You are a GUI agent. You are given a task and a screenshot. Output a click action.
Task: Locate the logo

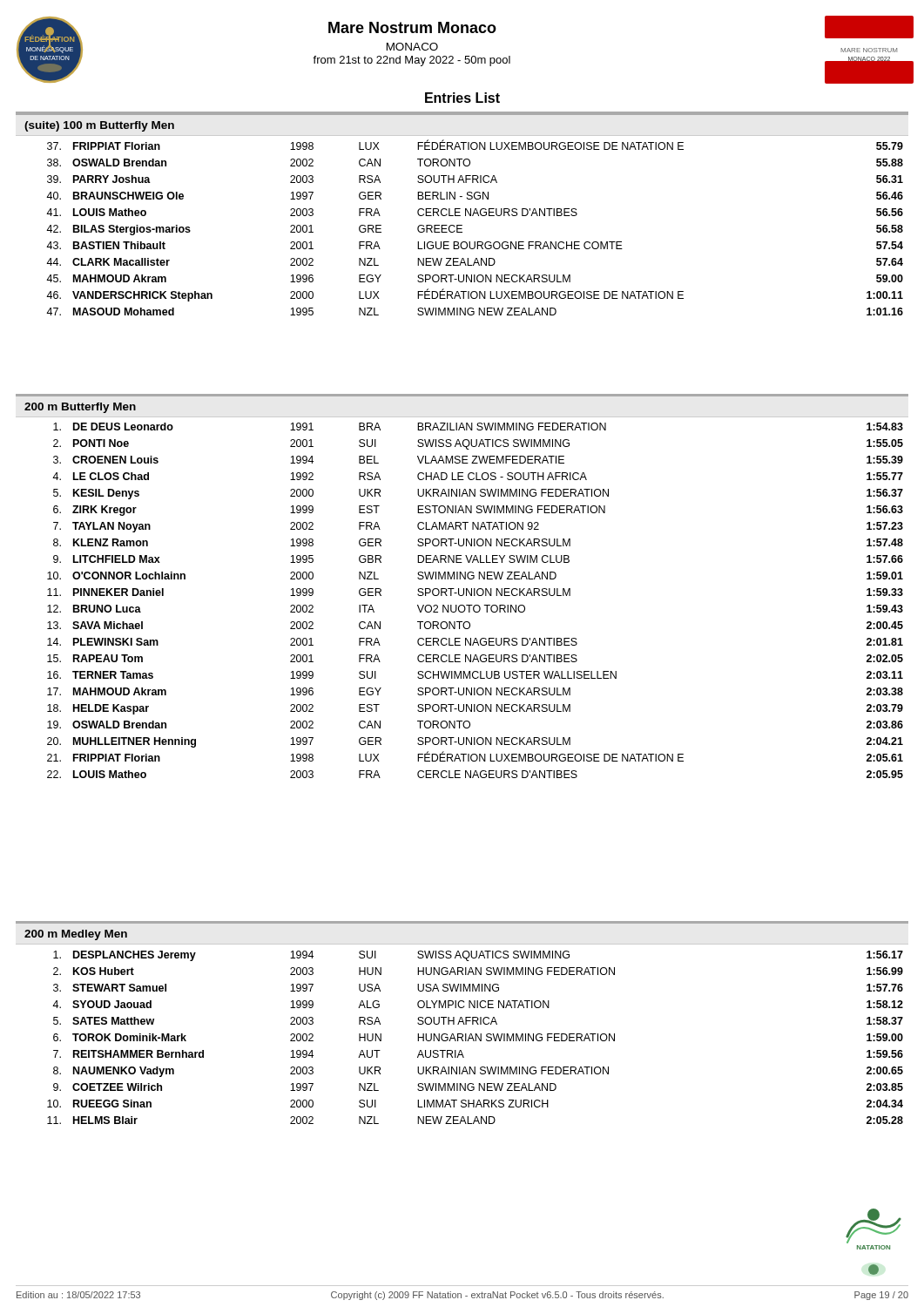(873, 1244)
